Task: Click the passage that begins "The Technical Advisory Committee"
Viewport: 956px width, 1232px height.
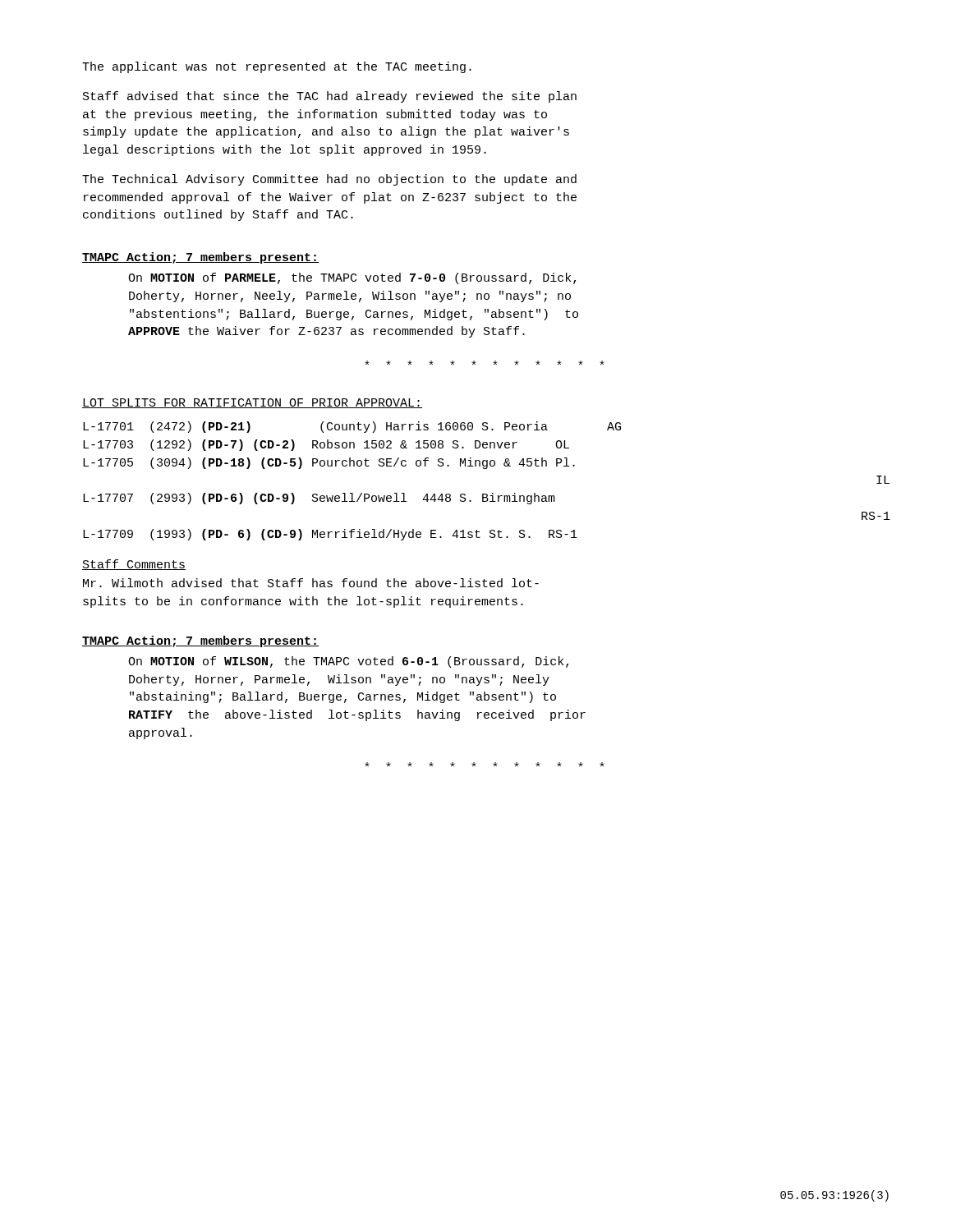Action: coord(330,198)
